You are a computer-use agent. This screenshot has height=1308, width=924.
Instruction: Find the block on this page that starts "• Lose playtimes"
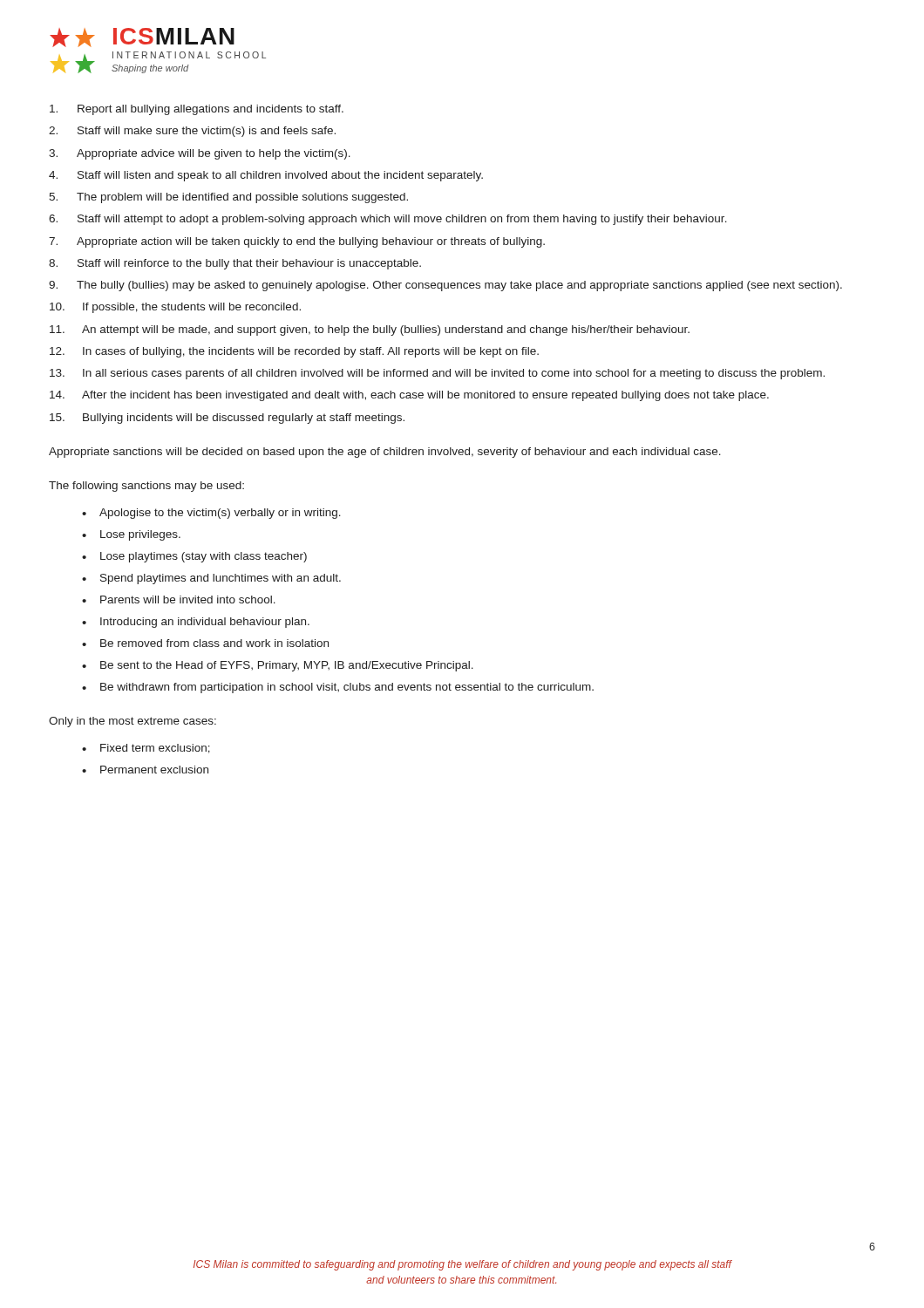point(195,556)
